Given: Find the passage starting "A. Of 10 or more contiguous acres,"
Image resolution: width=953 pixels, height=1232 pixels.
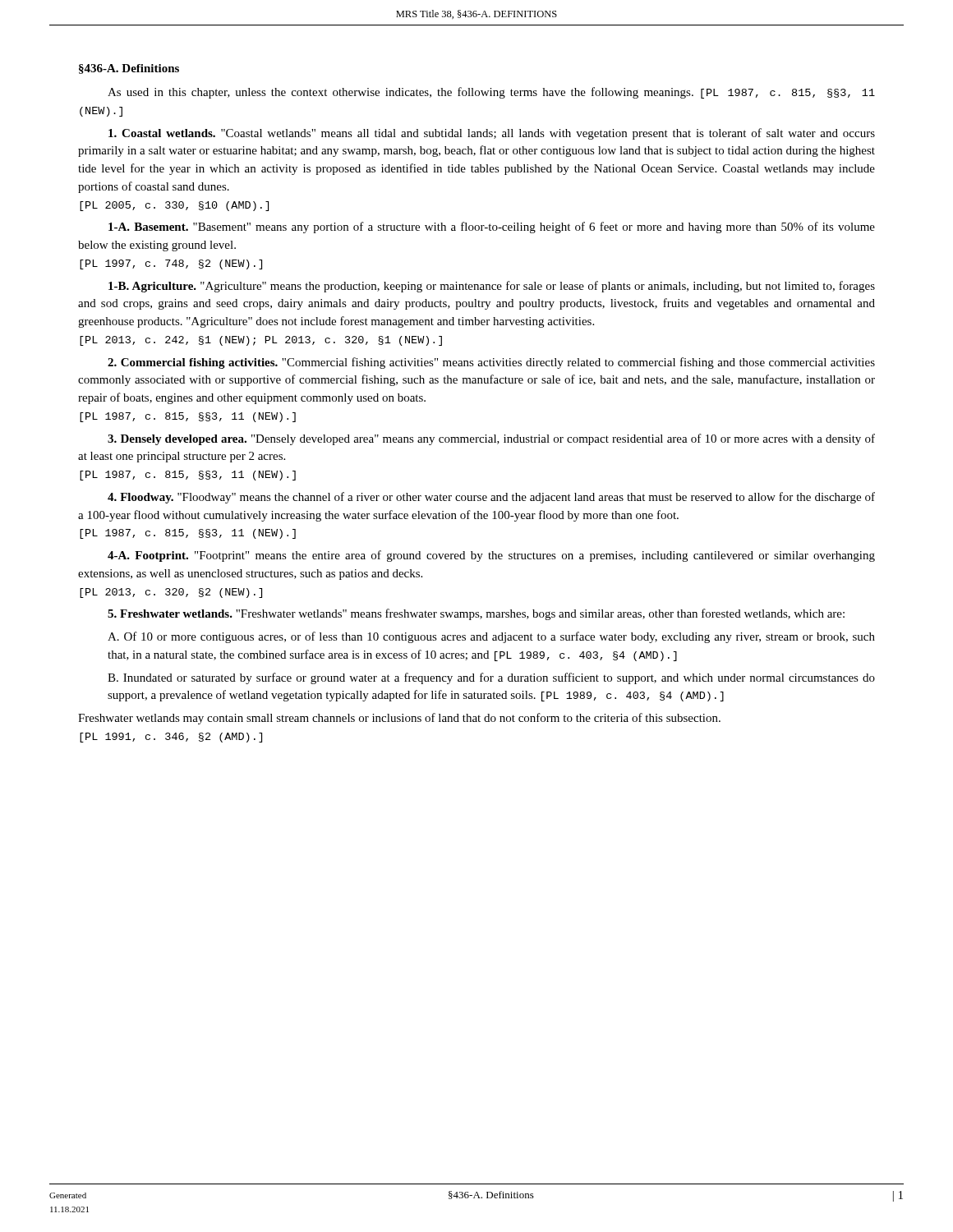Looking at the screenshot, I should [x=491, y=646].
